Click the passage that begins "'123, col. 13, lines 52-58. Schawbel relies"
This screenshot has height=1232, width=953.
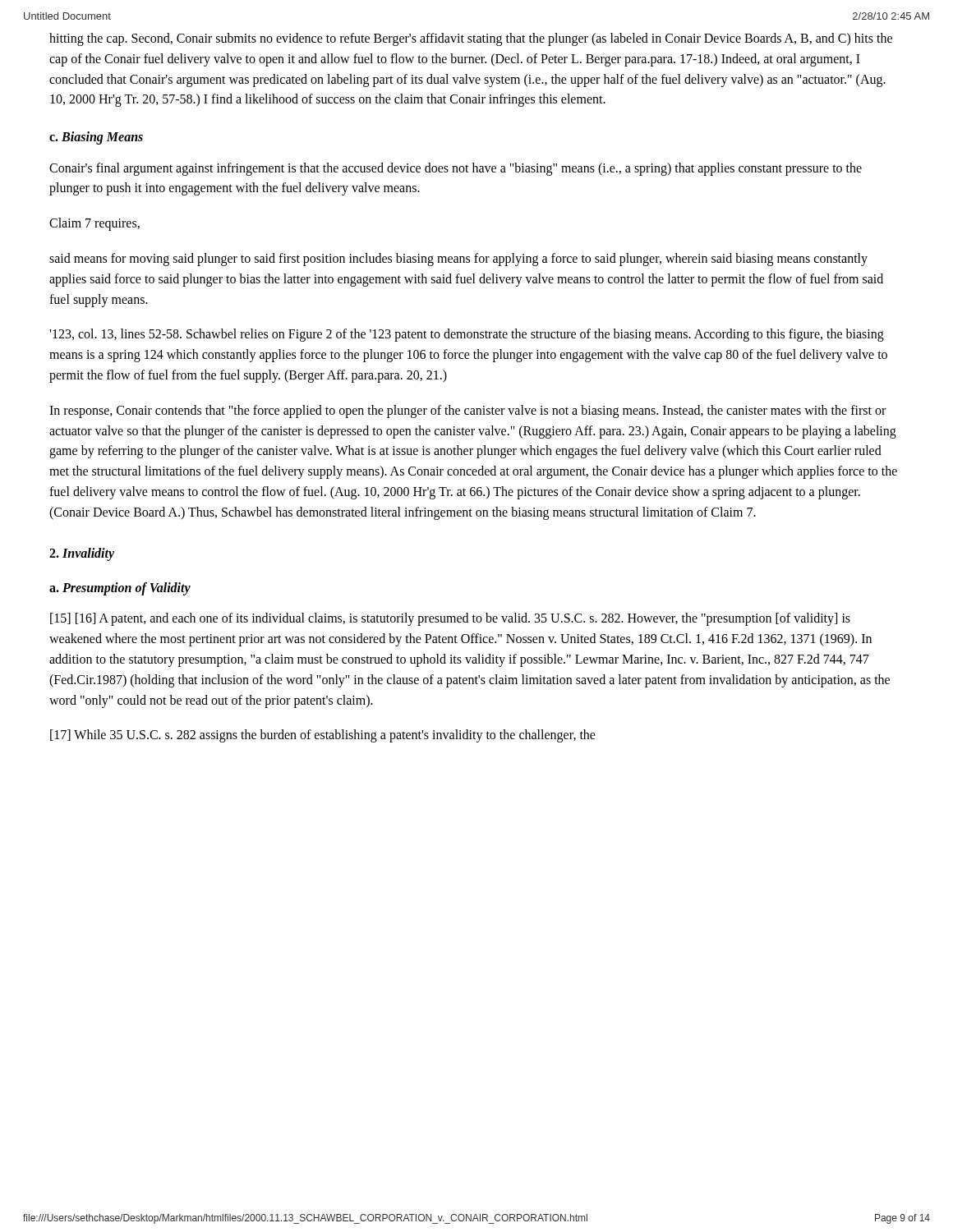coord(468,355)
